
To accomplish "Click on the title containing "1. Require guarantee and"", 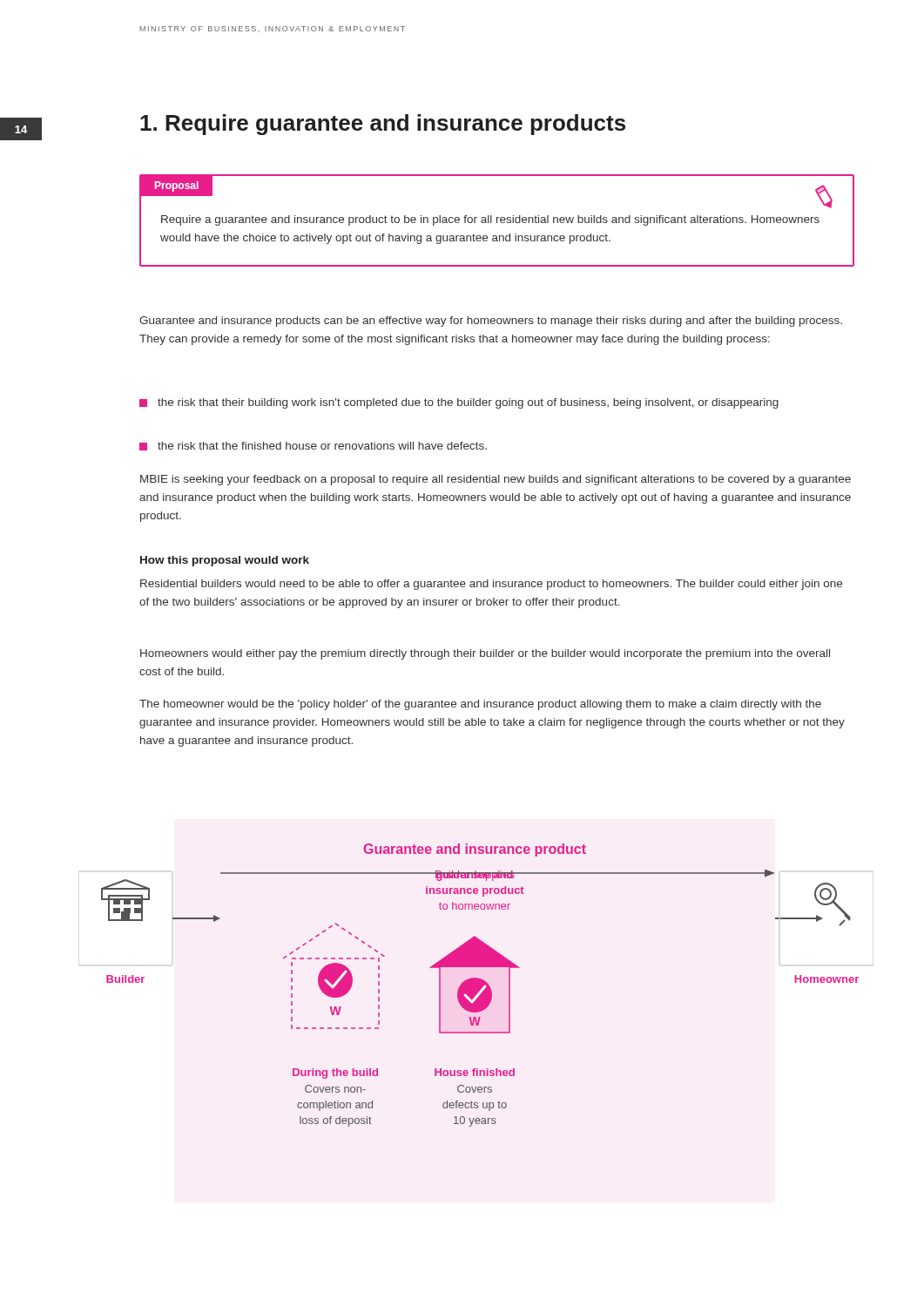I will (383, 123).
